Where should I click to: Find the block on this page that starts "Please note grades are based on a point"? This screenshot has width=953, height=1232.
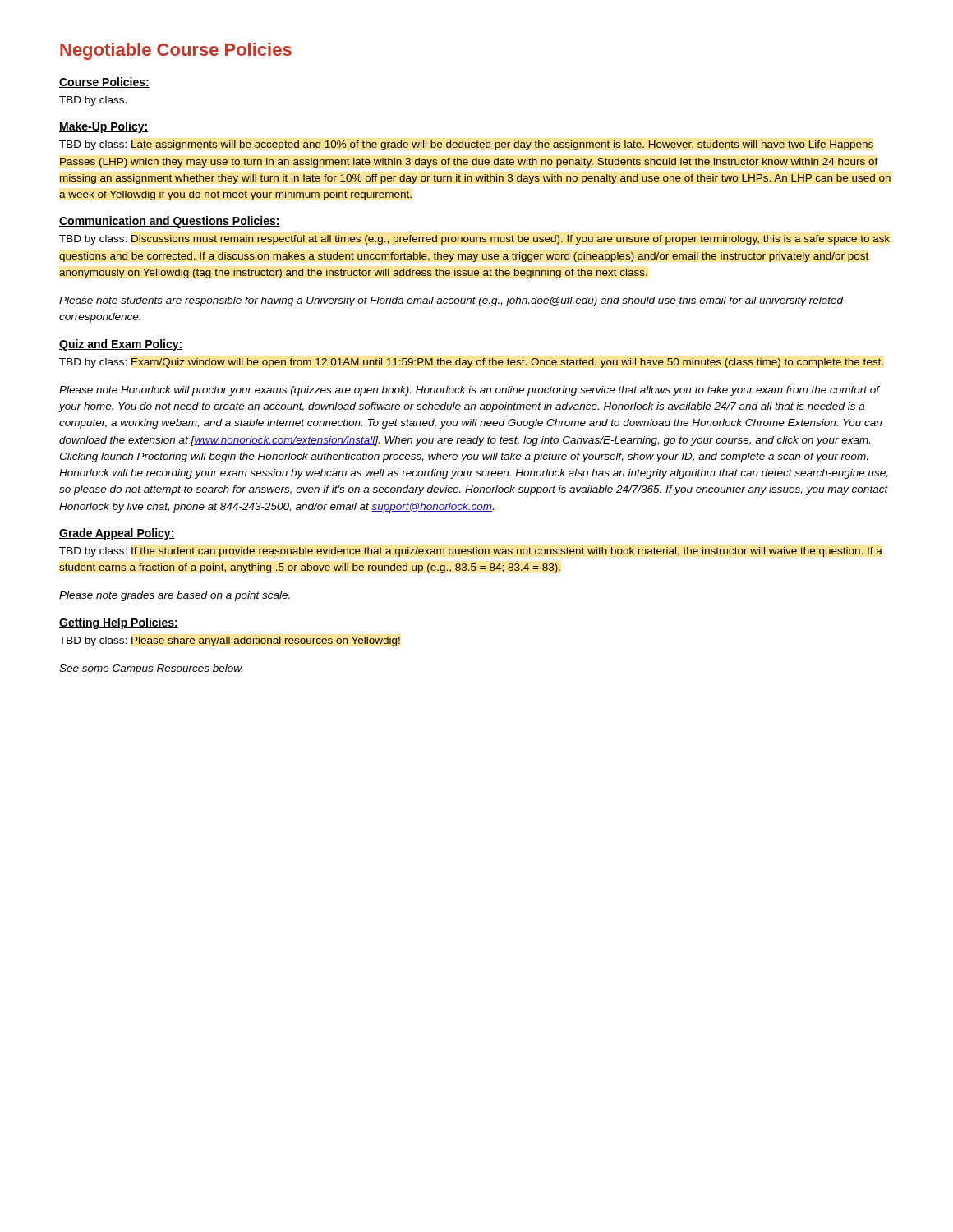[x=175, y=596]
